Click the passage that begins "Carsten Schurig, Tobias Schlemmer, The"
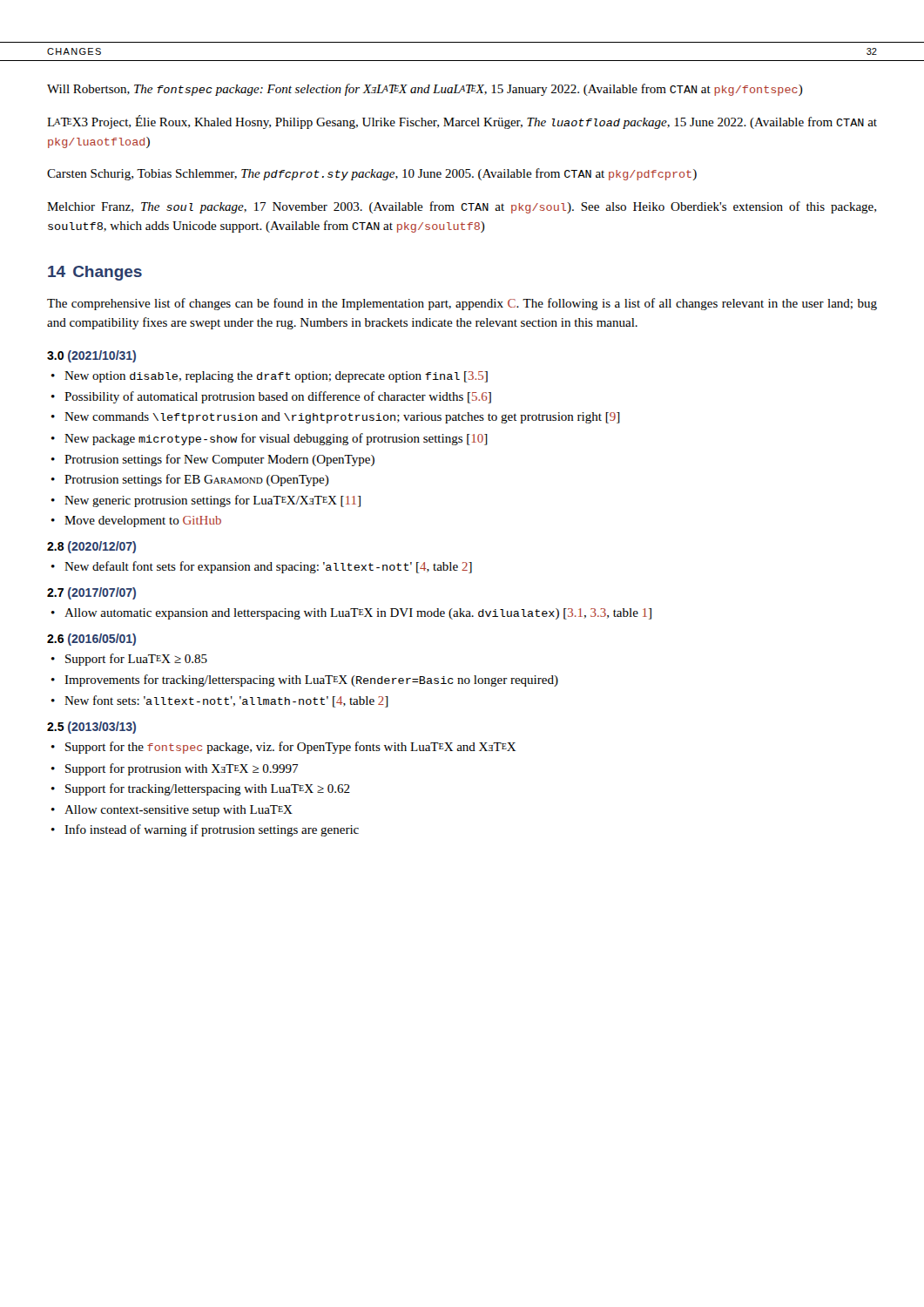 tap(372, 174)
